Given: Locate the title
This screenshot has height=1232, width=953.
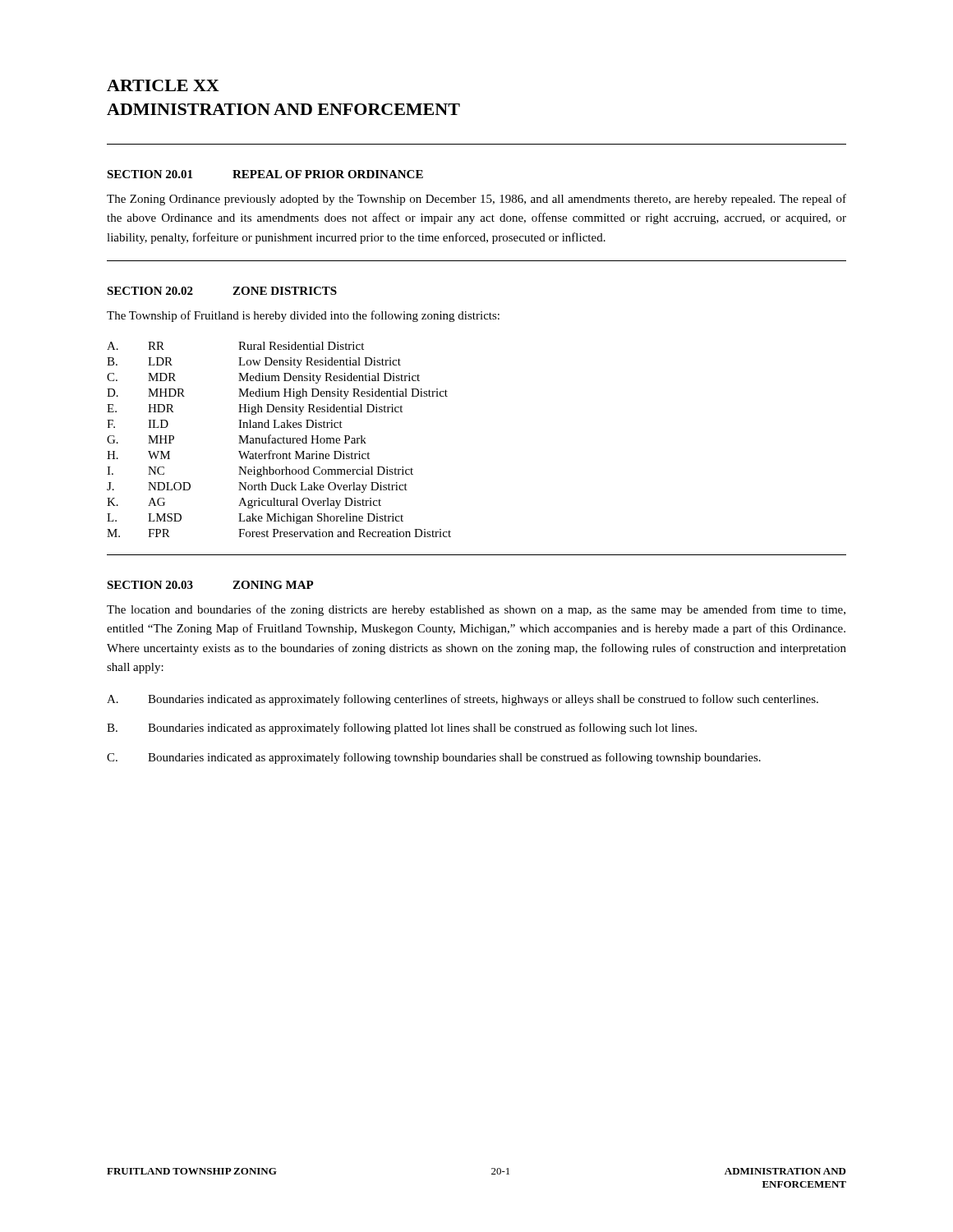Looking at the screenshot, I should (x=476, y=97).
